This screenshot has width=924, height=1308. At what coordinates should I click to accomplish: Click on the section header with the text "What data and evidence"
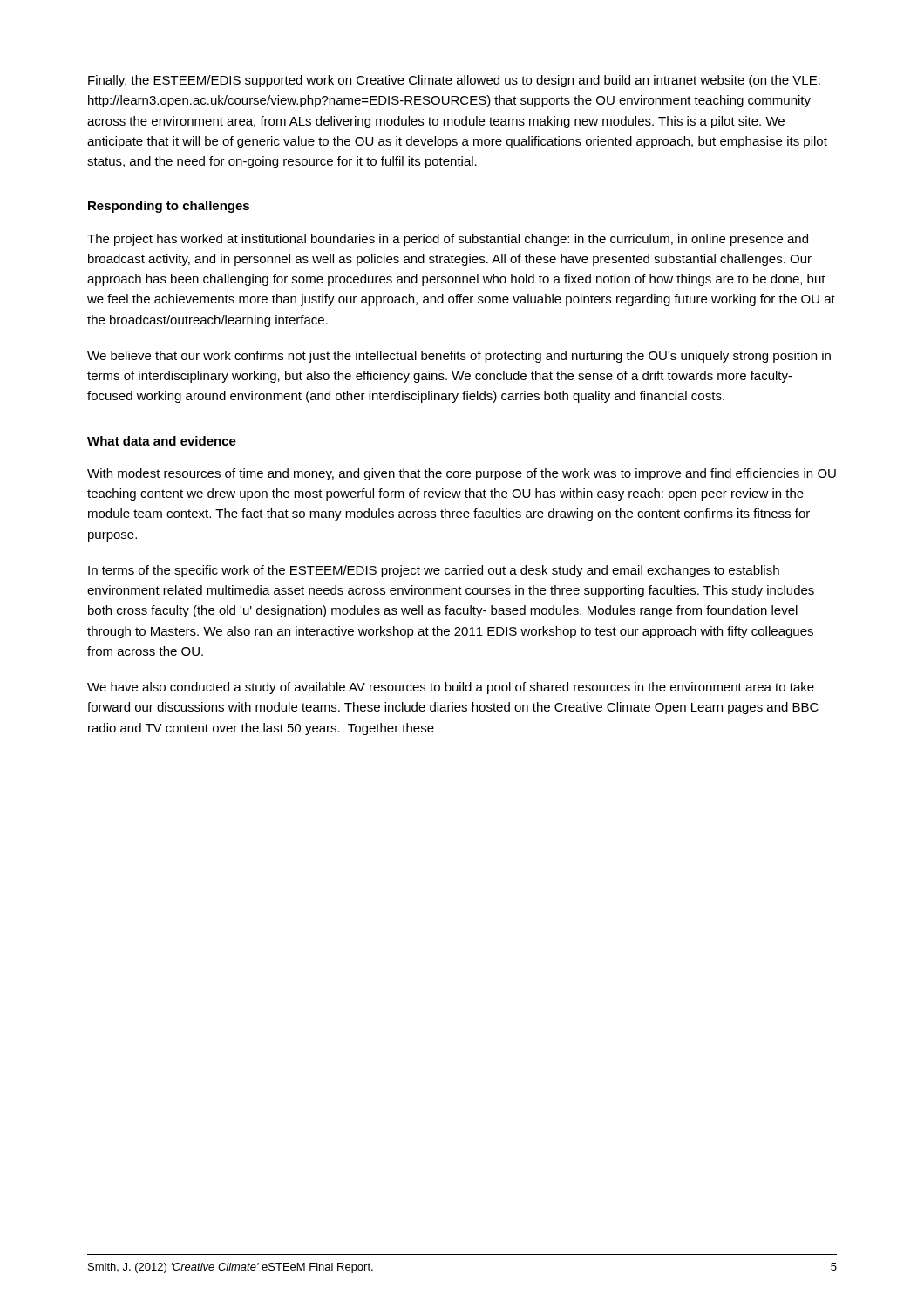tap(162, 440)
